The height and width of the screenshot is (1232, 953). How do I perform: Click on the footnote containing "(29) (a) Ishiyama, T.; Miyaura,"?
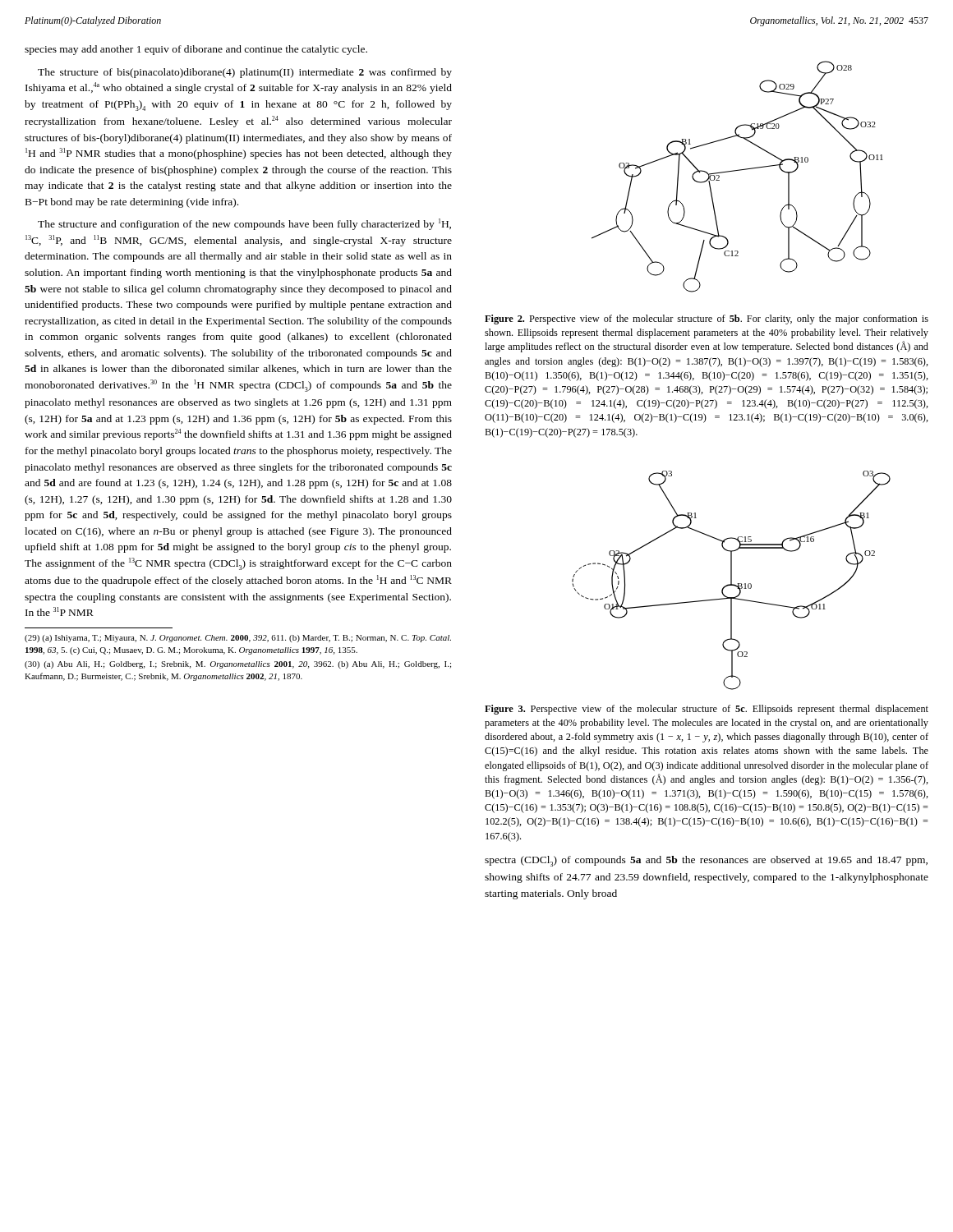click(238, 657)
